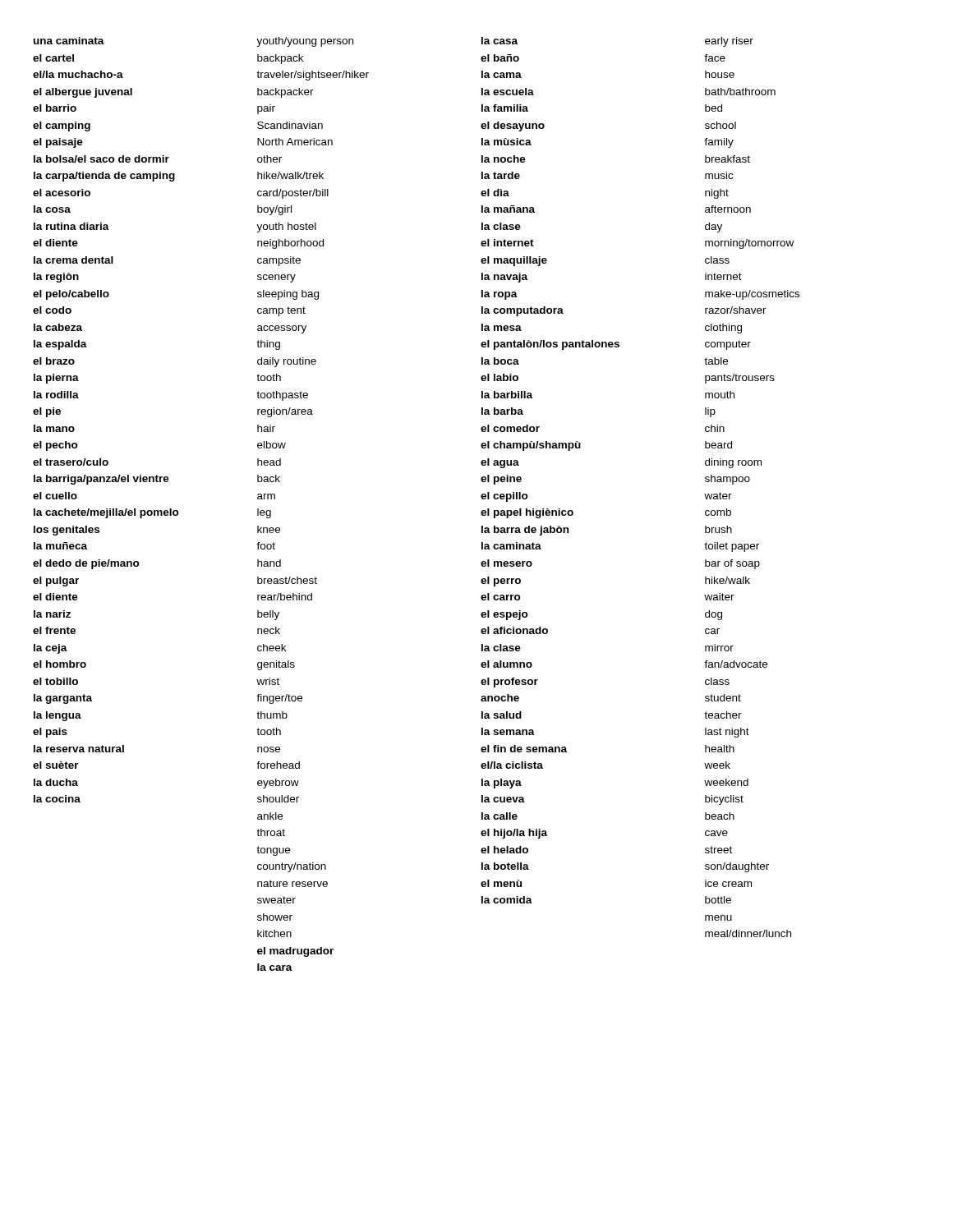The width and height of the screenshot is (953, 1232).
Task: Select the list item that reads "el espejo"
Action: 504,614
